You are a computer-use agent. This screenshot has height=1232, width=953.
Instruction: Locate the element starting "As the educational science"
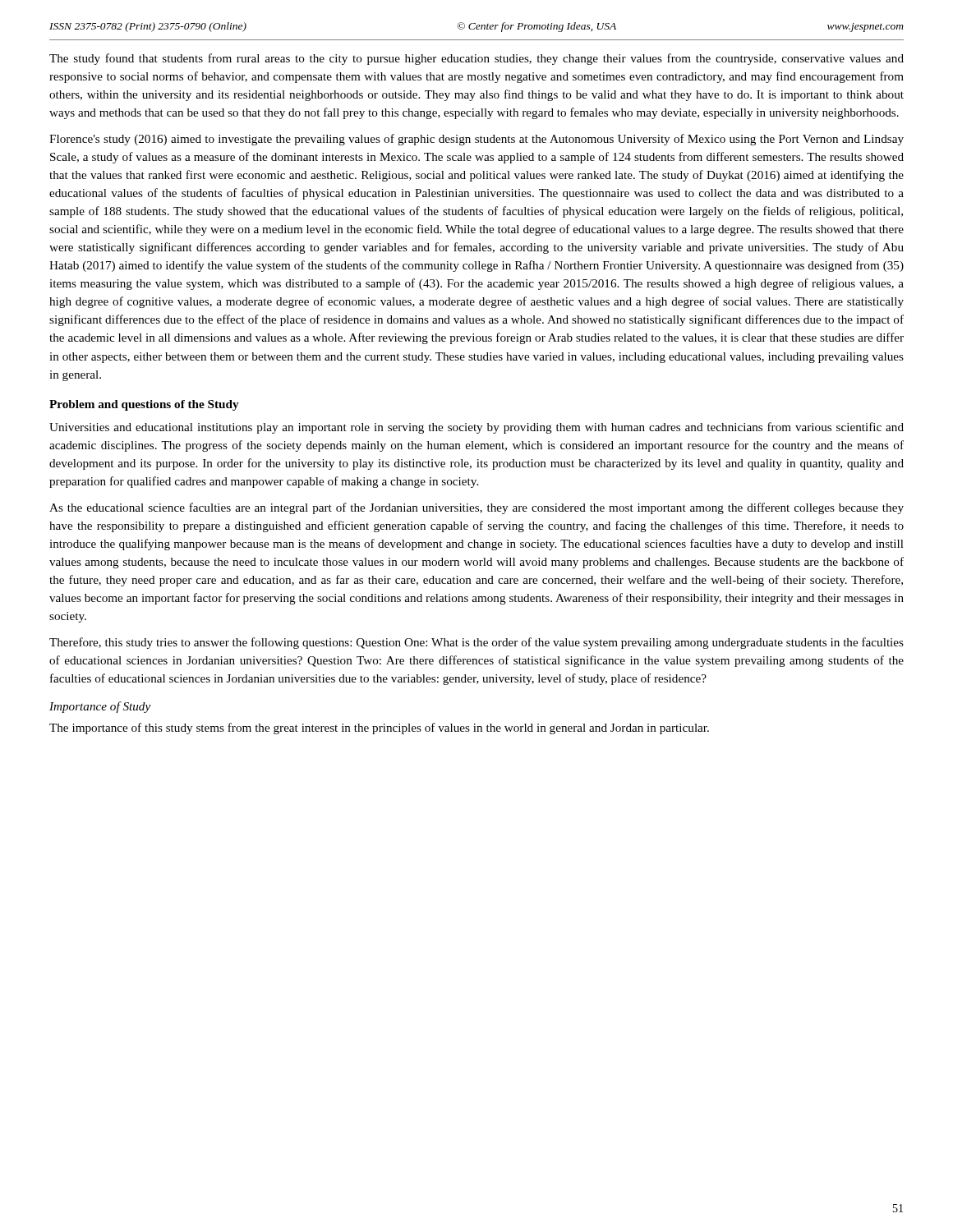[x=476, y=561]
